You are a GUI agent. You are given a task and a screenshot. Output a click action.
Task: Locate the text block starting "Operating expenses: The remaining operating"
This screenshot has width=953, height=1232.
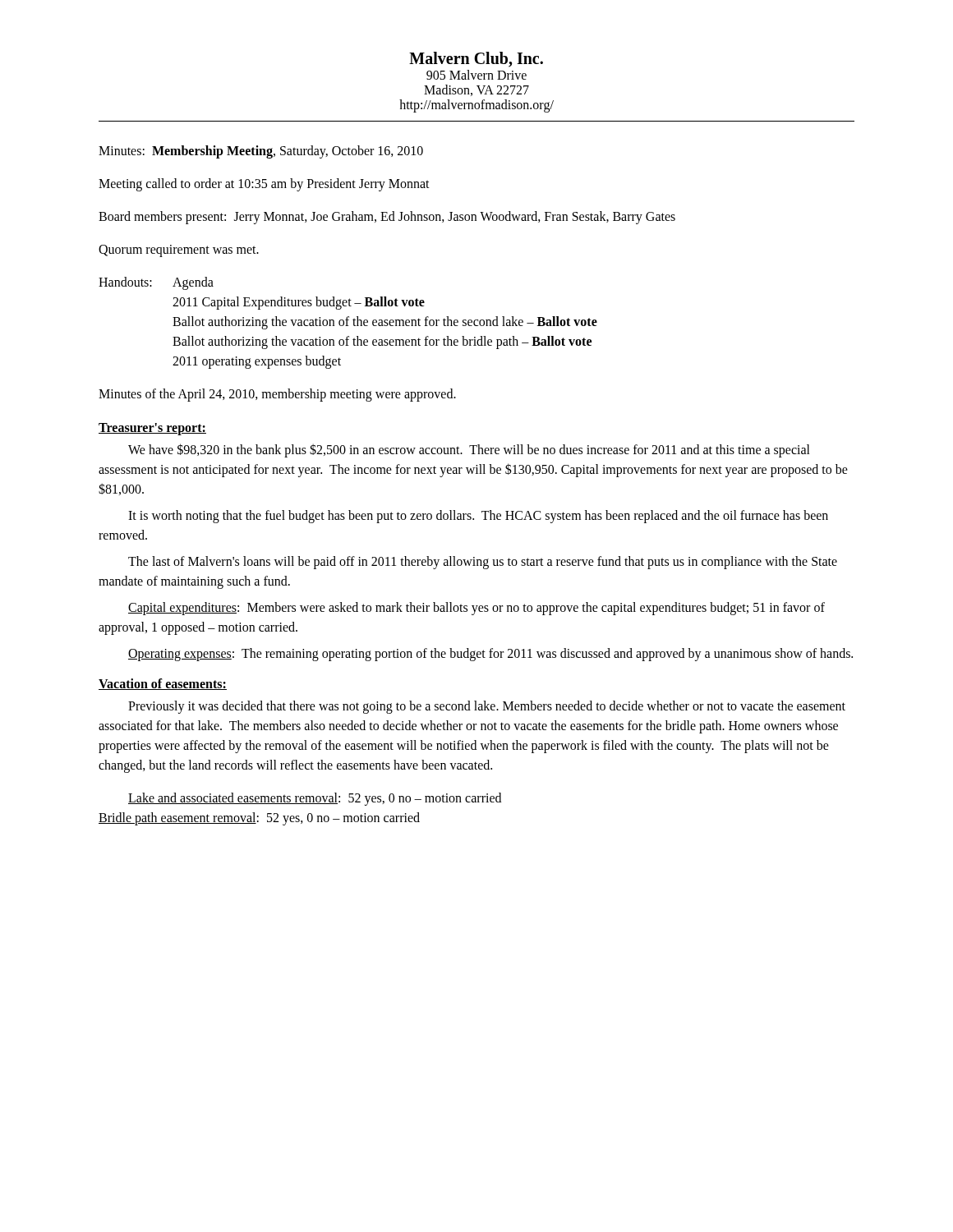pos(491,653)
